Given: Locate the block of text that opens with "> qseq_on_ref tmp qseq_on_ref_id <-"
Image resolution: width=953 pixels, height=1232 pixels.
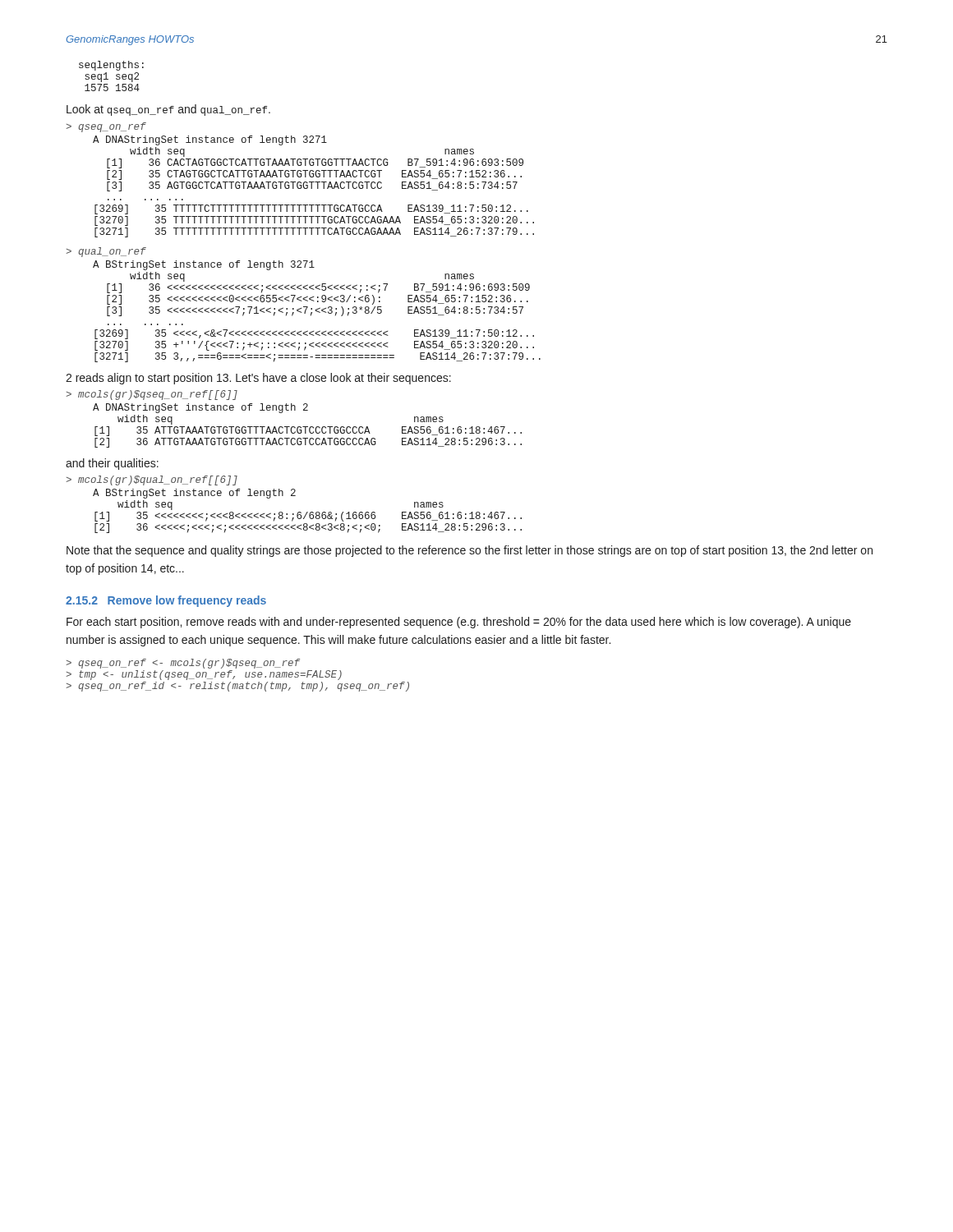Looking at the screenshot, I should [x=183, y=664].
